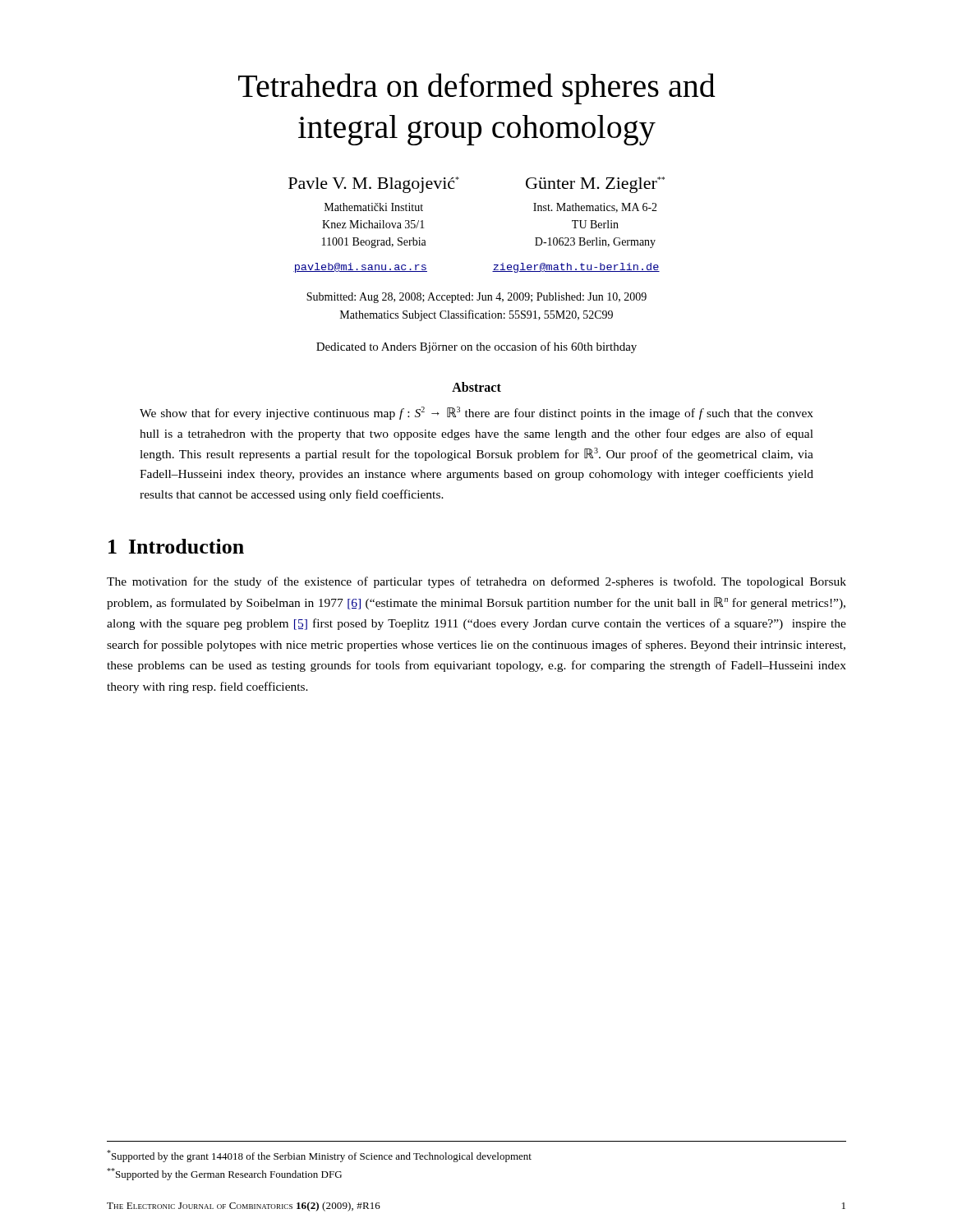Select the passage starting "Dedicated to Anders"

[476, 346]
